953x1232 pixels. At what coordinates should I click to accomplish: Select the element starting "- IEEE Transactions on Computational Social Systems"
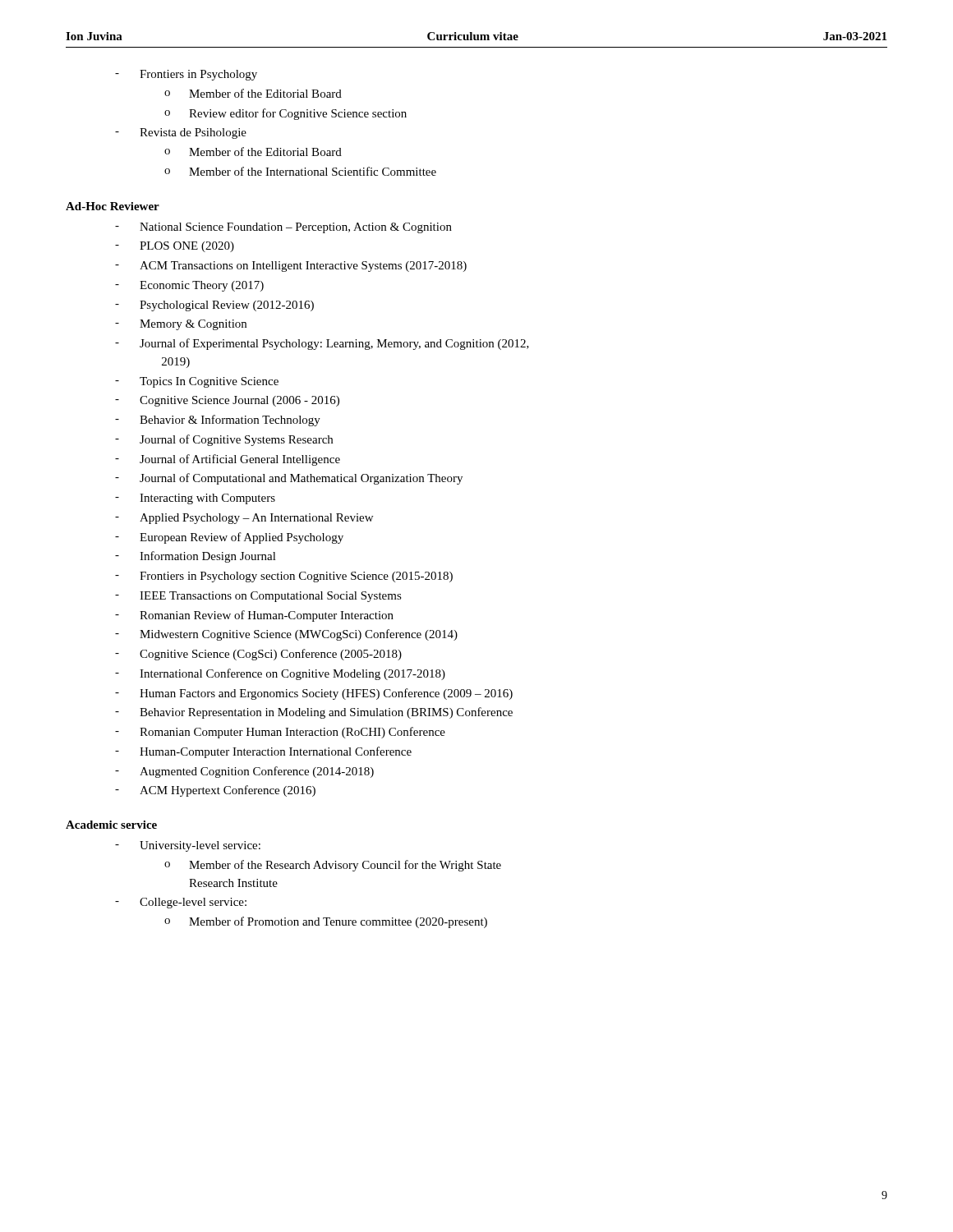tap(258, 596)
